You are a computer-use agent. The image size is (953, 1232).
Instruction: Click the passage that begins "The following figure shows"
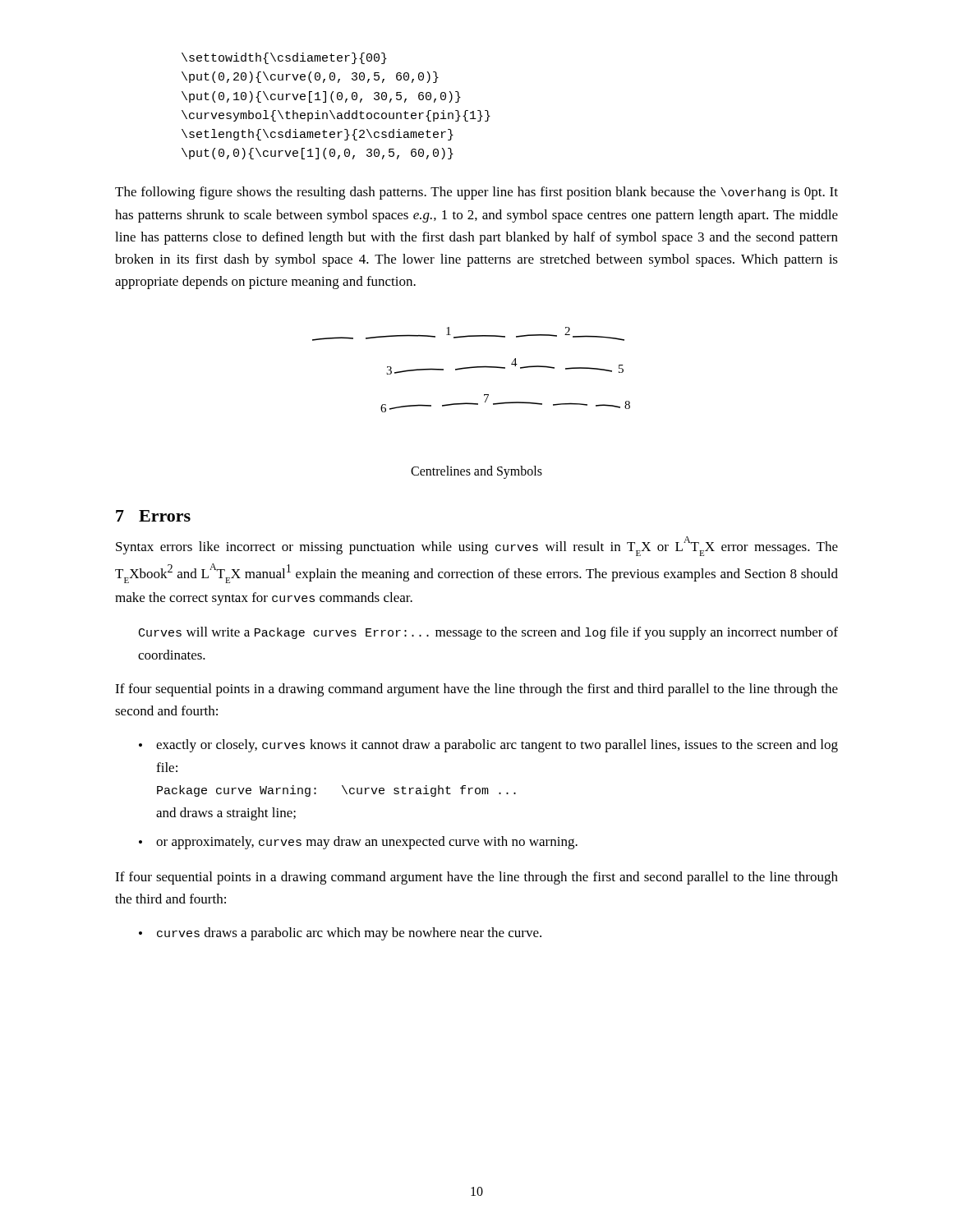[476, 236]
